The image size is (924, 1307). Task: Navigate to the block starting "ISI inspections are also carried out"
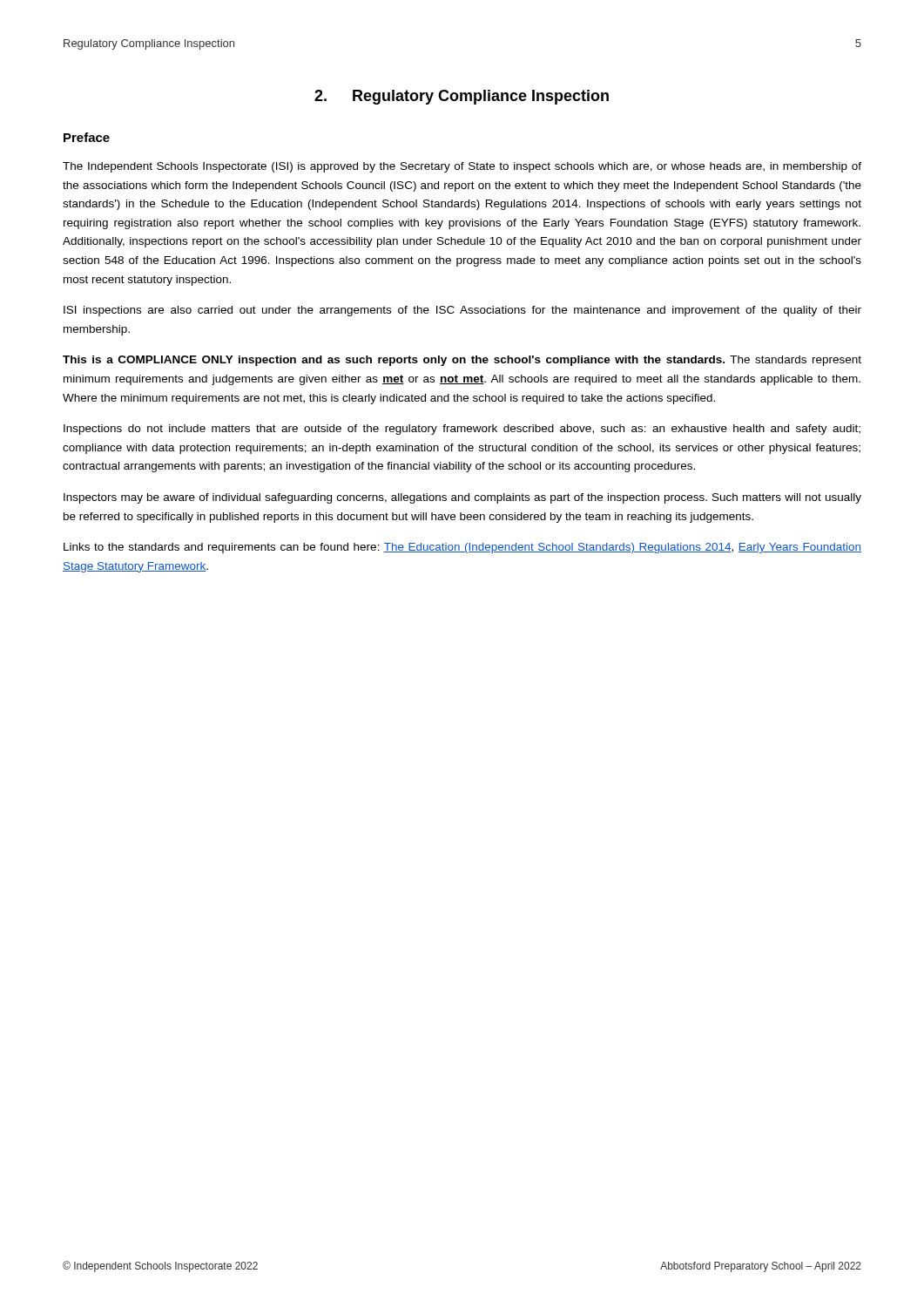pyautogui.click(x=462, y=319)
